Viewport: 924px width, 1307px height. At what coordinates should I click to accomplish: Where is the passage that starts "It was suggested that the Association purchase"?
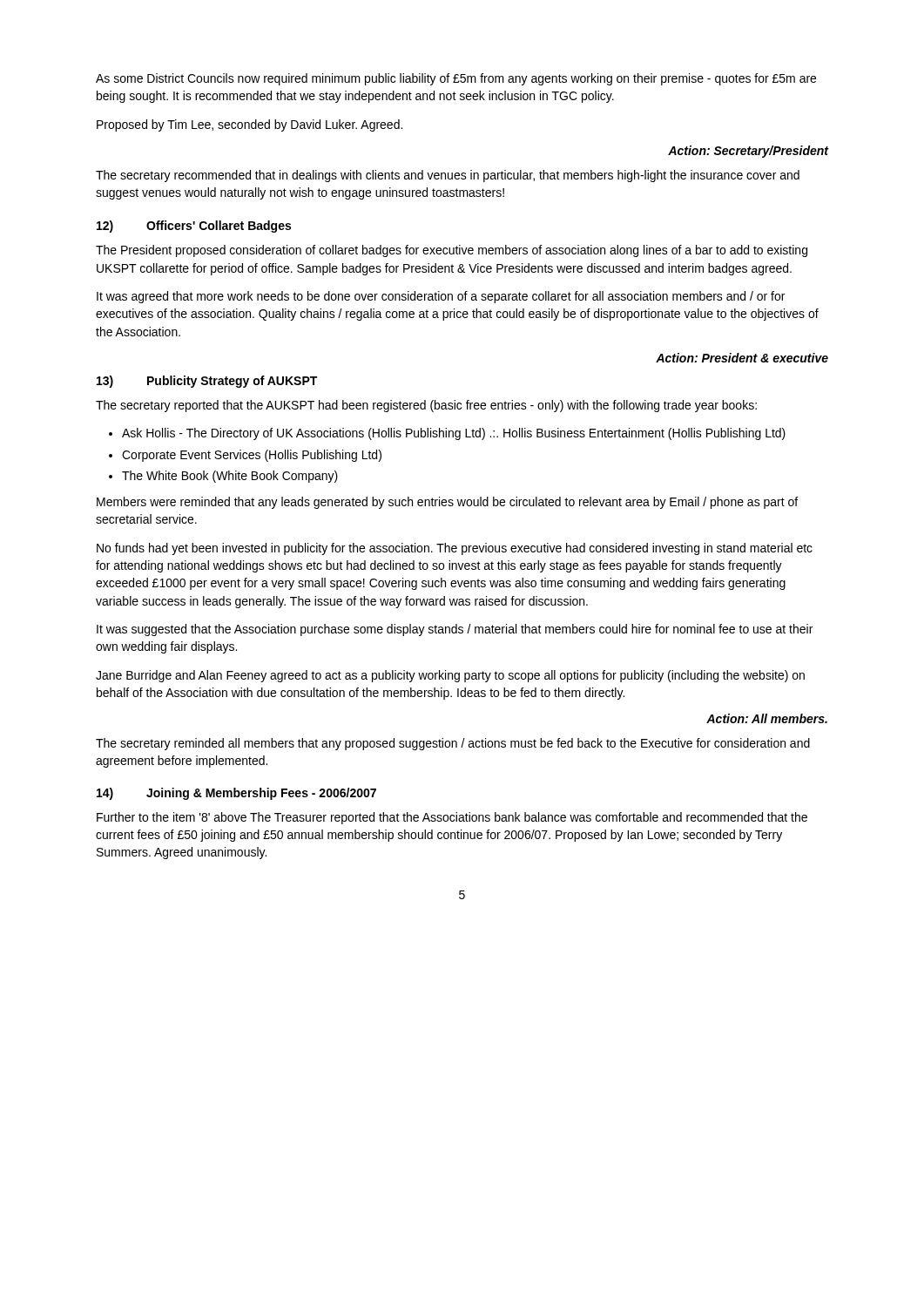[454, 638]
